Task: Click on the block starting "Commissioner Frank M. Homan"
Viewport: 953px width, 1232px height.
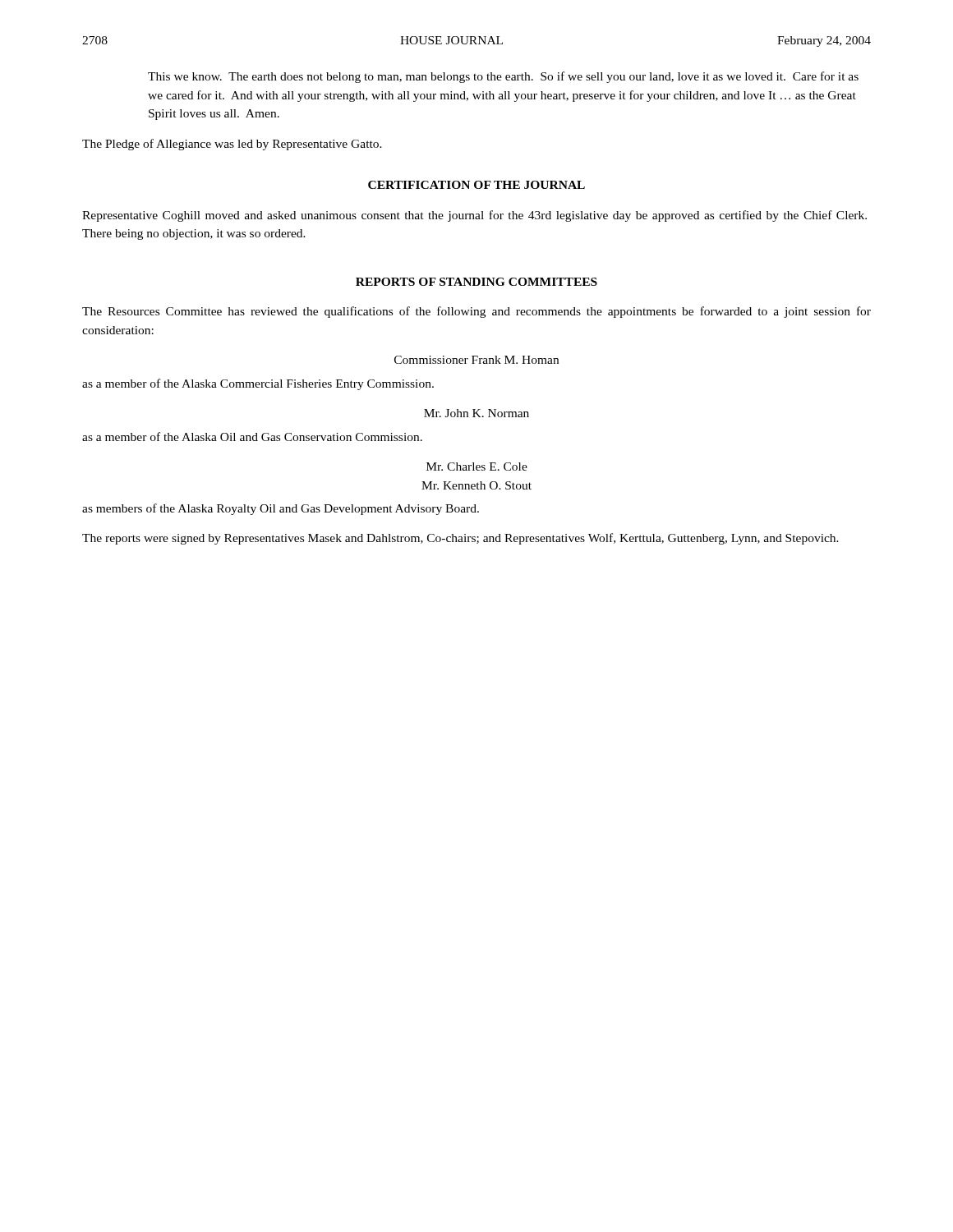Action: (x=476, y=359)
